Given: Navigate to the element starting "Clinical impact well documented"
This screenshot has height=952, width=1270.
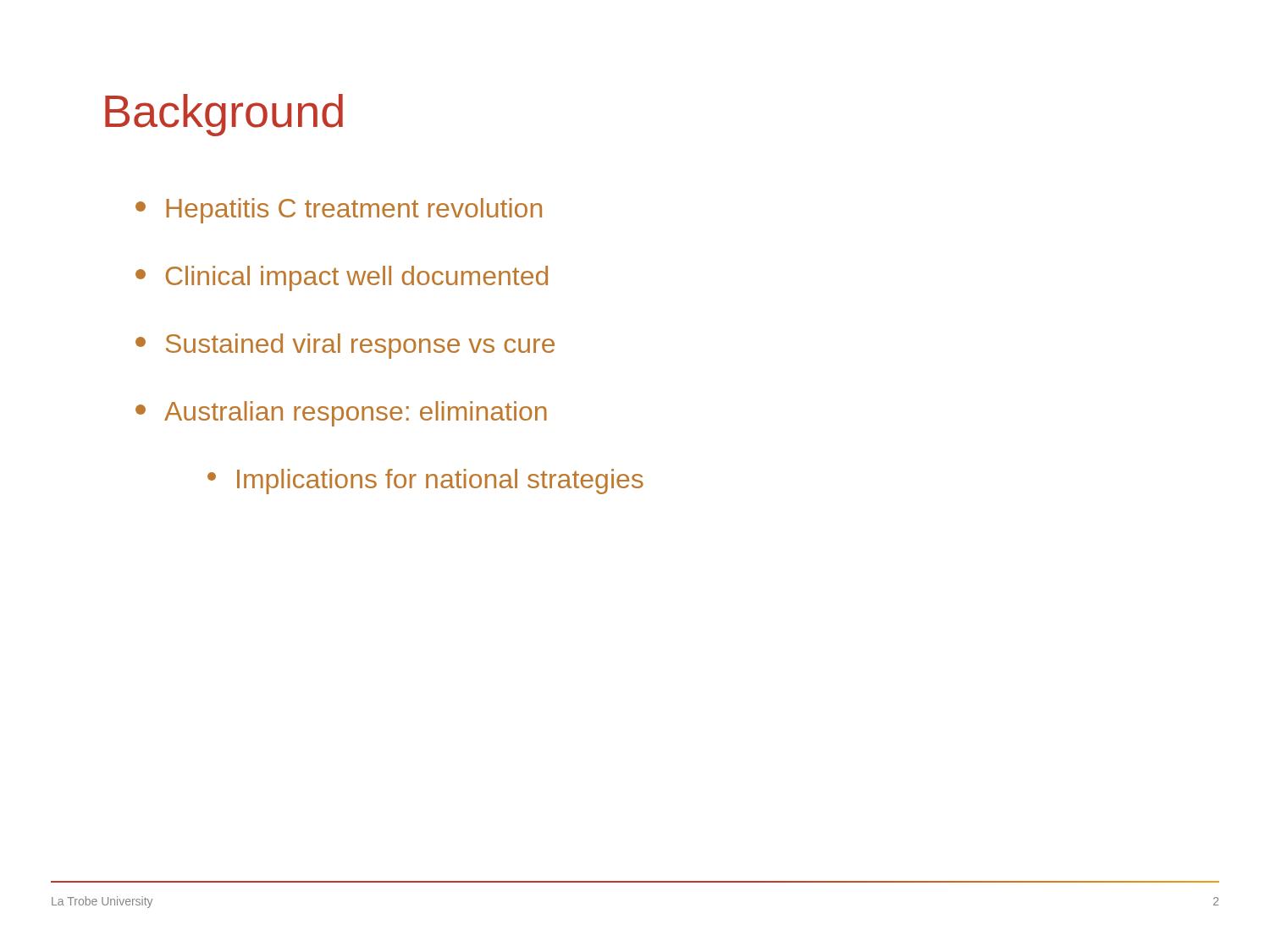Looking at the screenshot, I should tap(343, 276).
